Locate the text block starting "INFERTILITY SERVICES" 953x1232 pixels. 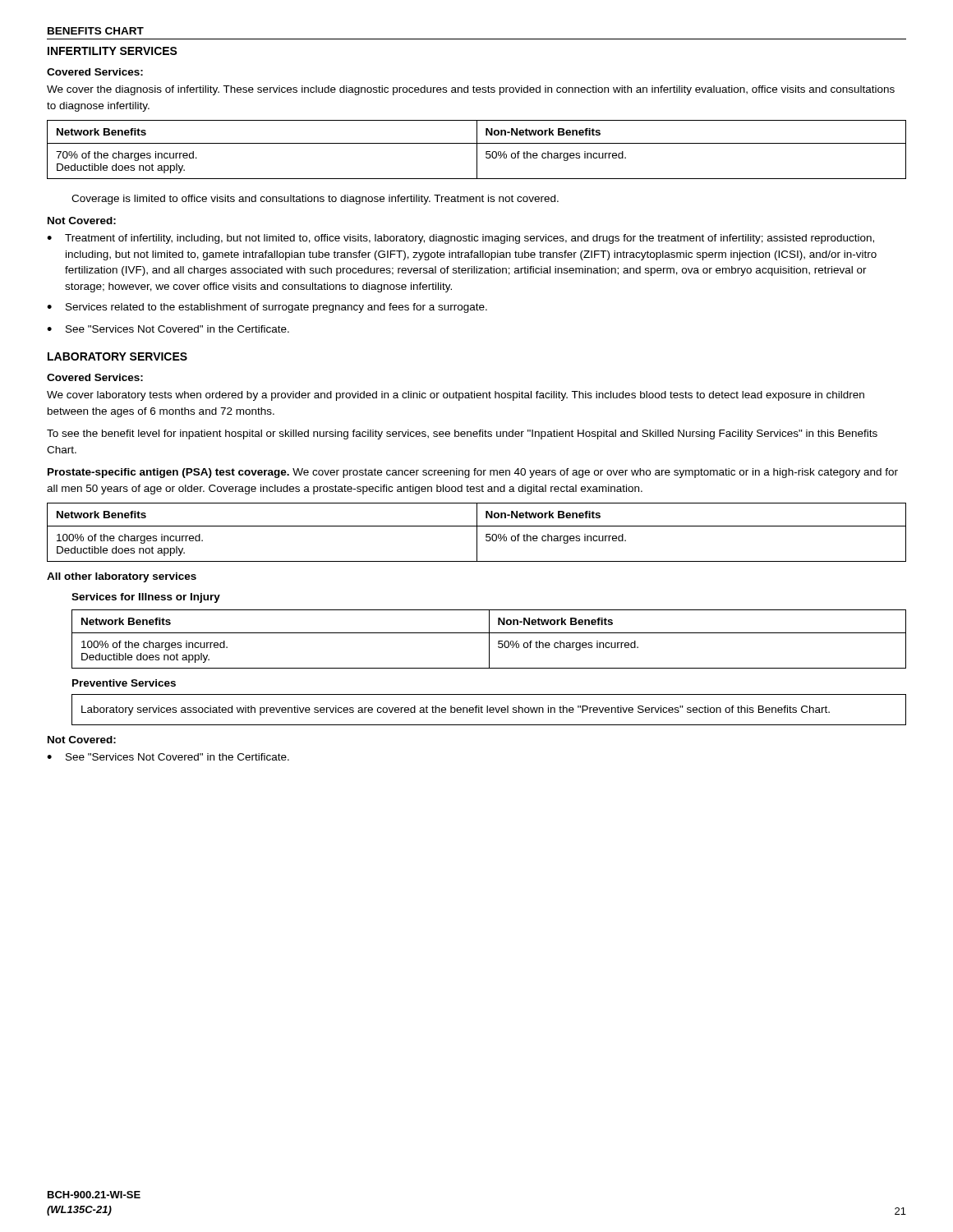113,51
